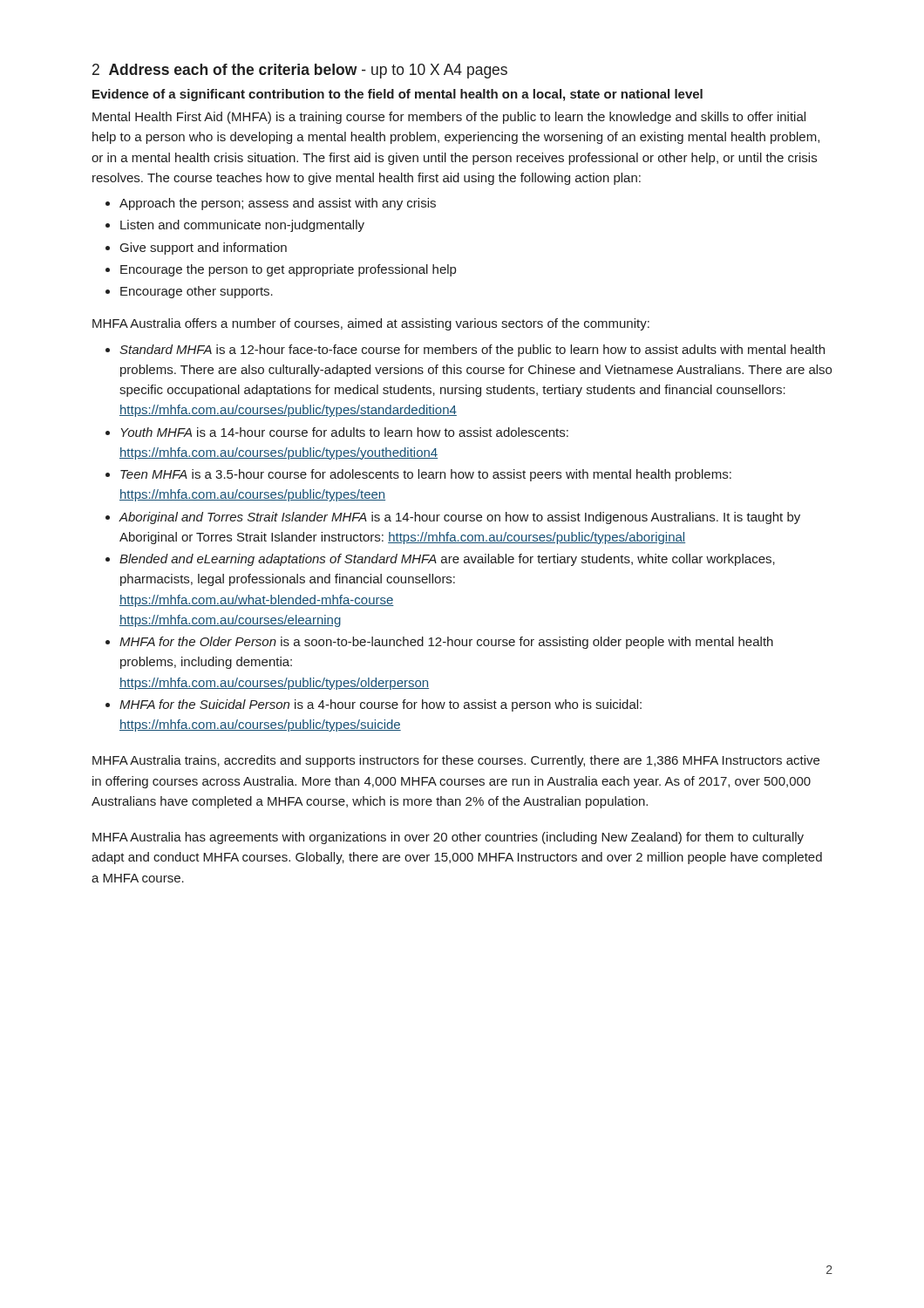Click the passage that begins "Youth MHFA is a 14-hour"
Screen dimensions: 1308x924
(344, 442)
